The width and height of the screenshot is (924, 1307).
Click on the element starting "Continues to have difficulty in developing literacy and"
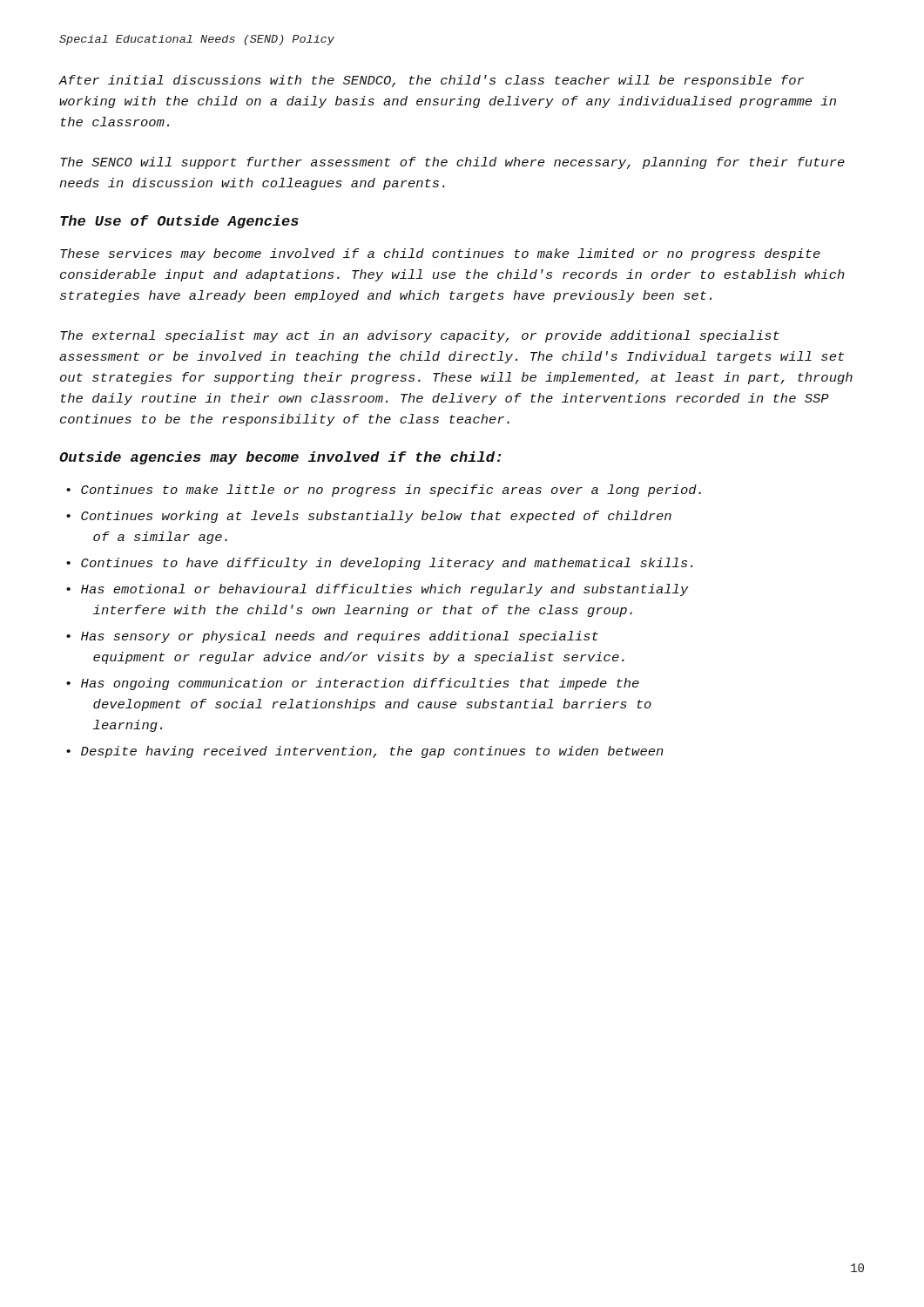pos(388,564)
